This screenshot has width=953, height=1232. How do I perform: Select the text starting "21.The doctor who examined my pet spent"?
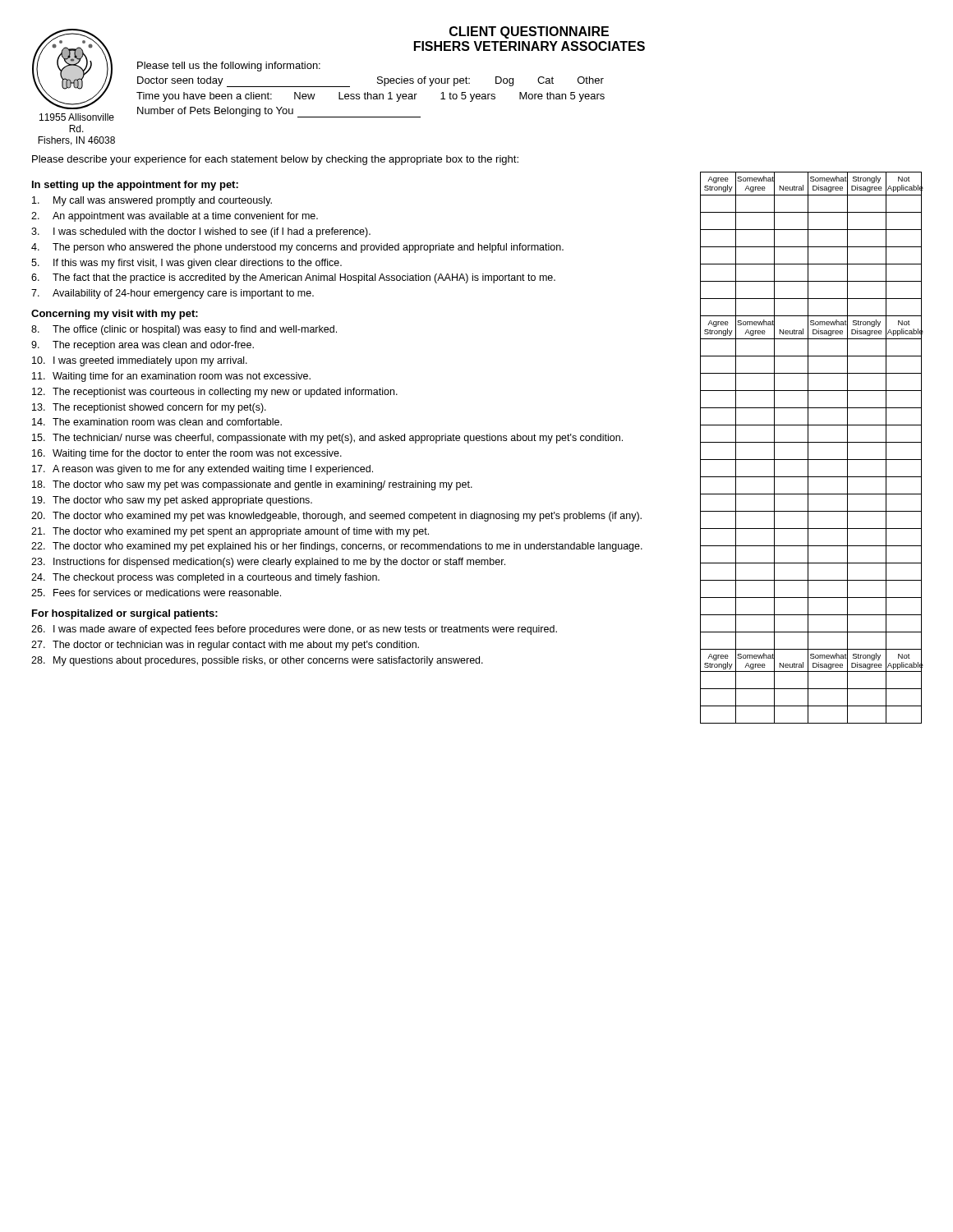[x=362, y=531]
